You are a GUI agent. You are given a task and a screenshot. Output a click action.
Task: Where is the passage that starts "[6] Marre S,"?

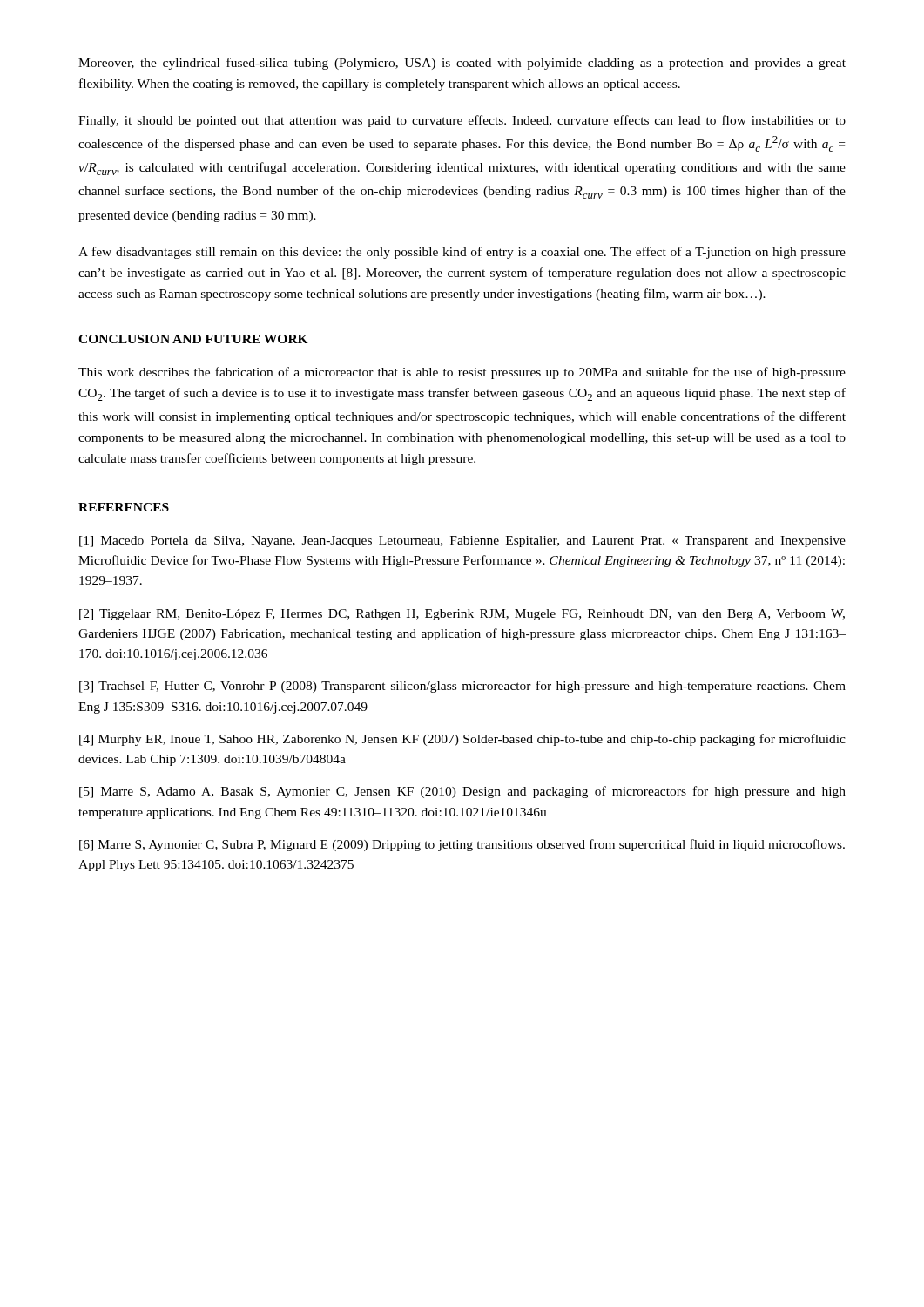click(x=462, y=854)
